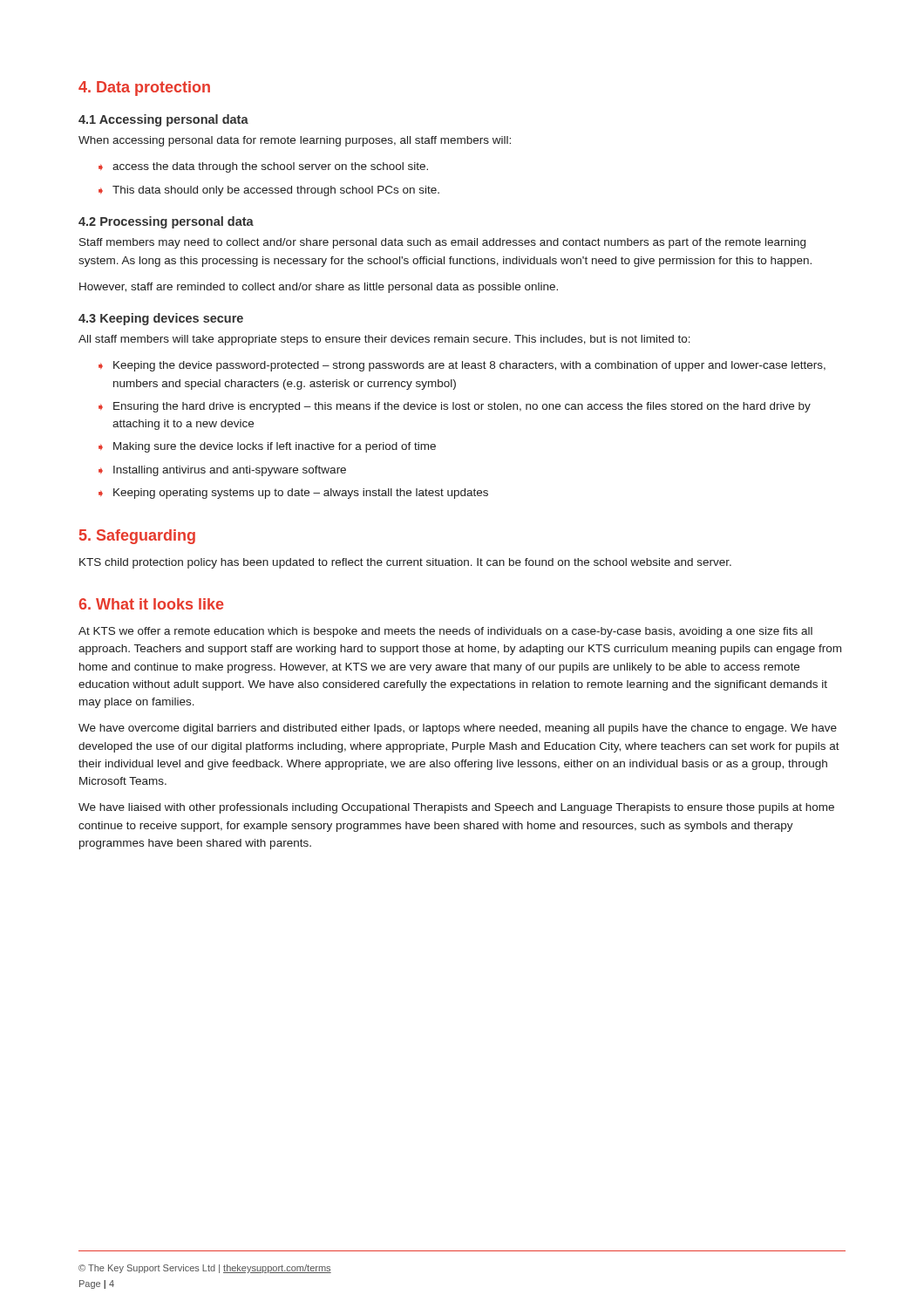The width and height of the screenshot is (924, 1308).
Task: Find the text block that says "Staff members may"
Action: 462,252
